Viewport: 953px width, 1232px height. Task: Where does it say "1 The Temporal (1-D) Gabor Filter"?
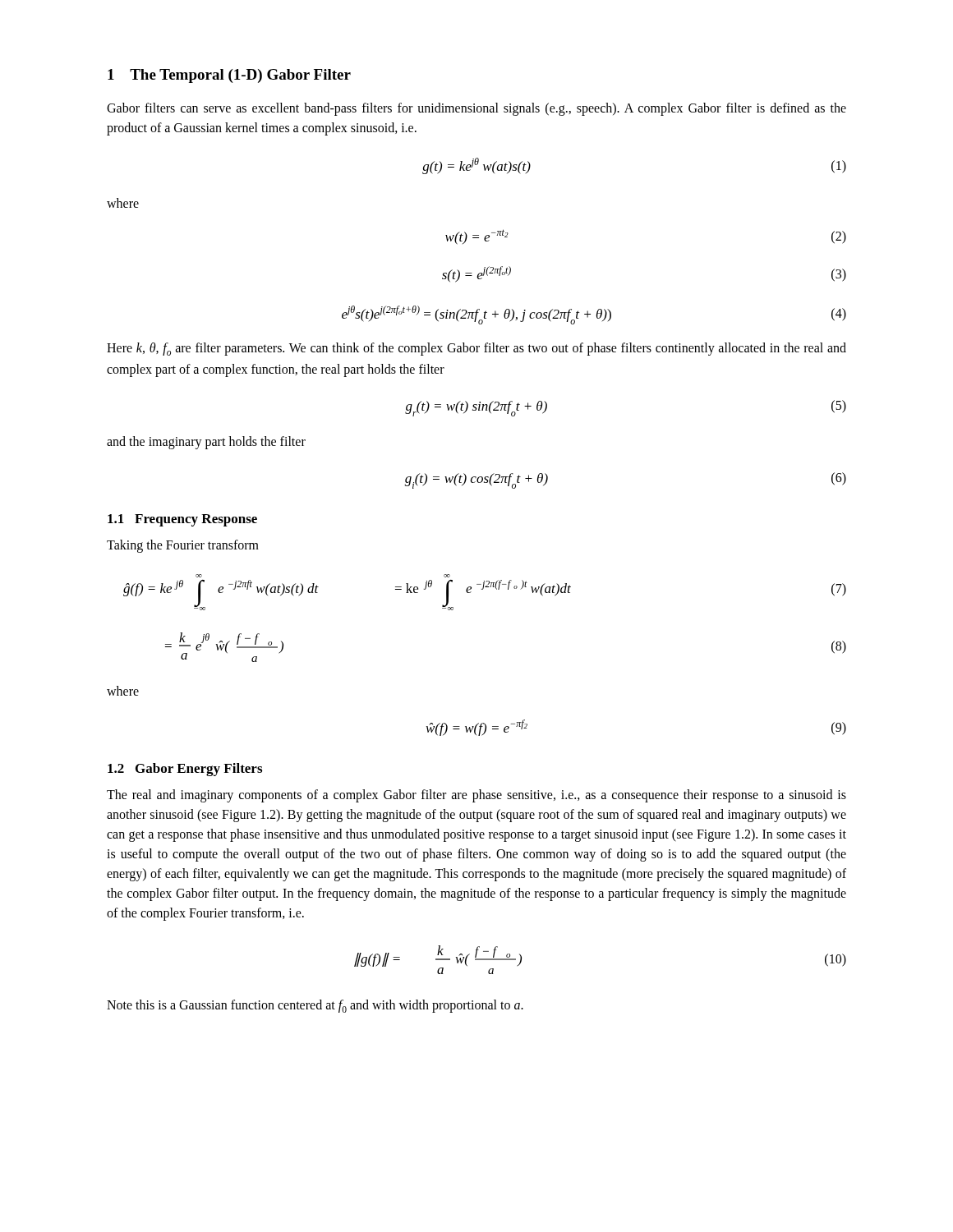point(229,76)
